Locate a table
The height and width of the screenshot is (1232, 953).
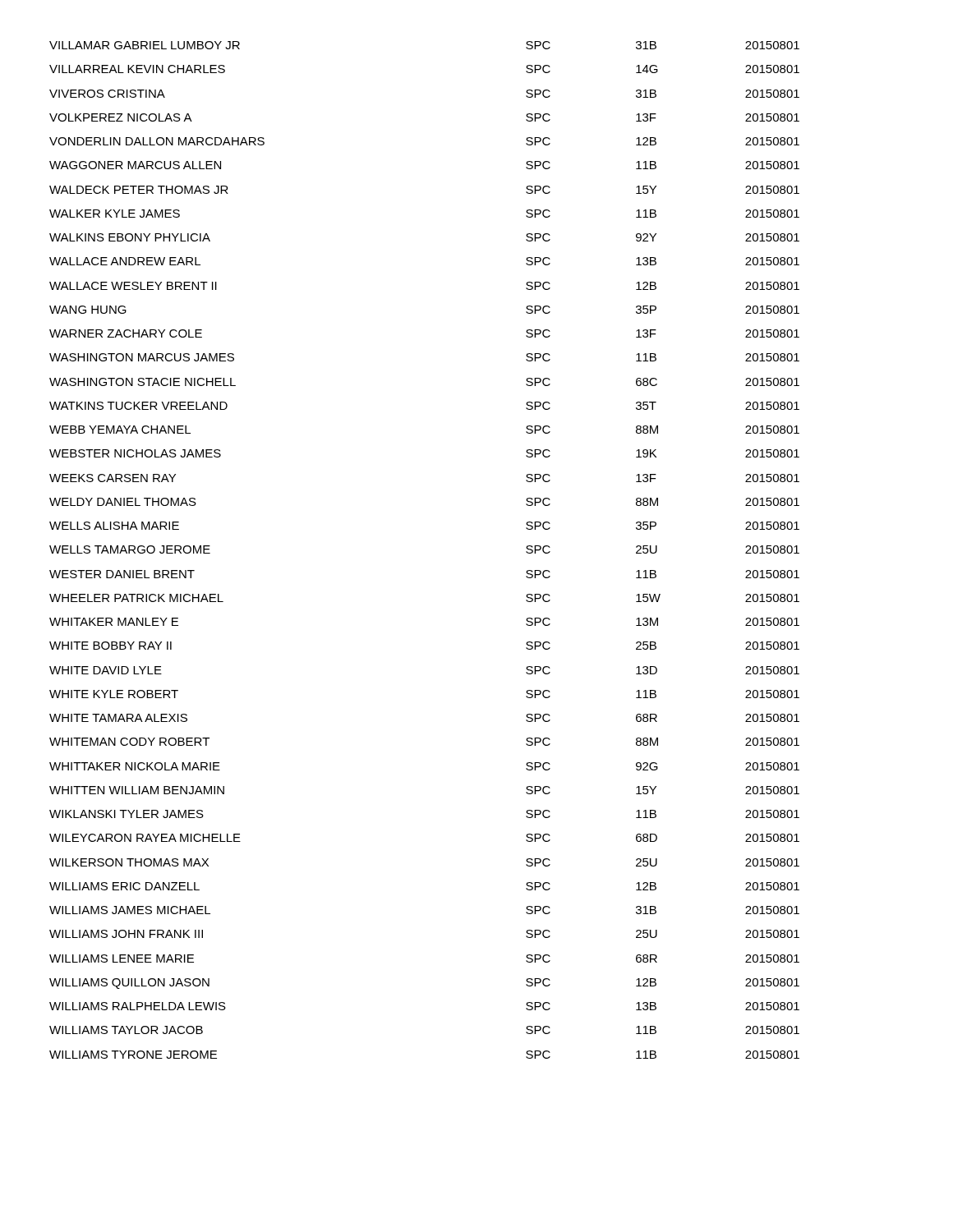click(x=476, y=549)
